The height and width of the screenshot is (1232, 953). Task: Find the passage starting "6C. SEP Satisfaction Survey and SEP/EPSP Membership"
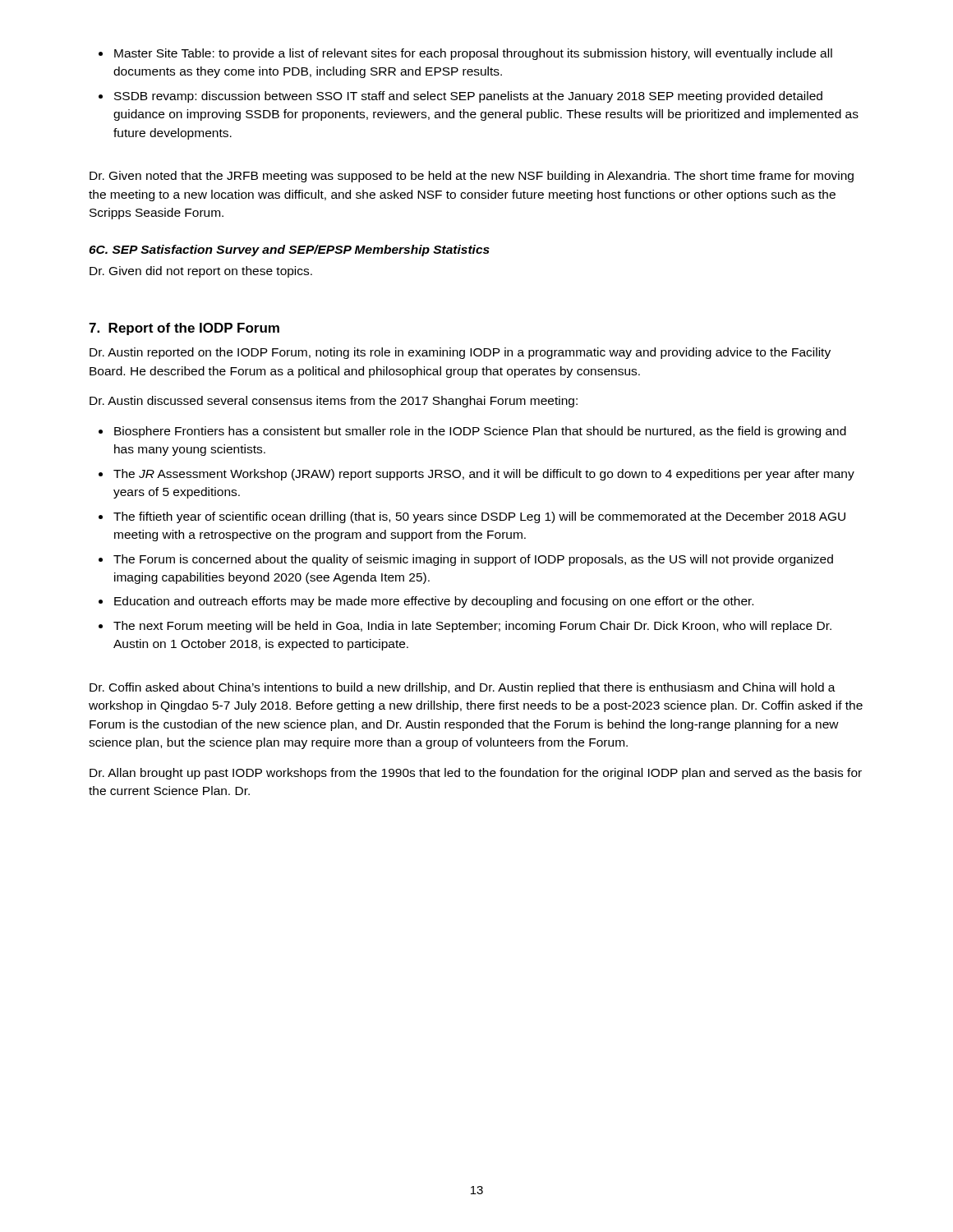pyautogui.click(x=289, y=249)
